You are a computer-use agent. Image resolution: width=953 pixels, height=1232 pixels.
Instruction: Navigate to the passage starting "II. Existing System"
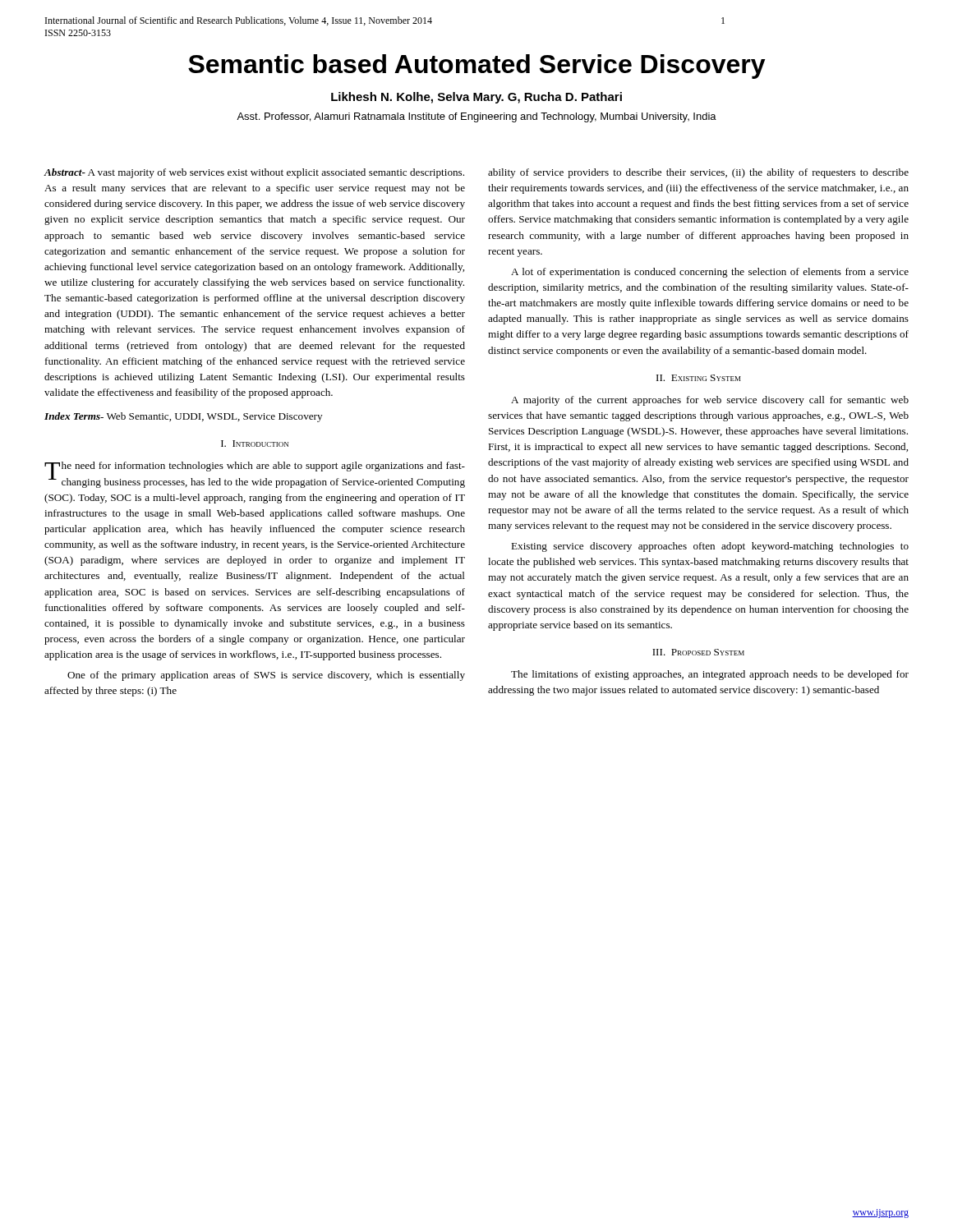tap(698, 377)
